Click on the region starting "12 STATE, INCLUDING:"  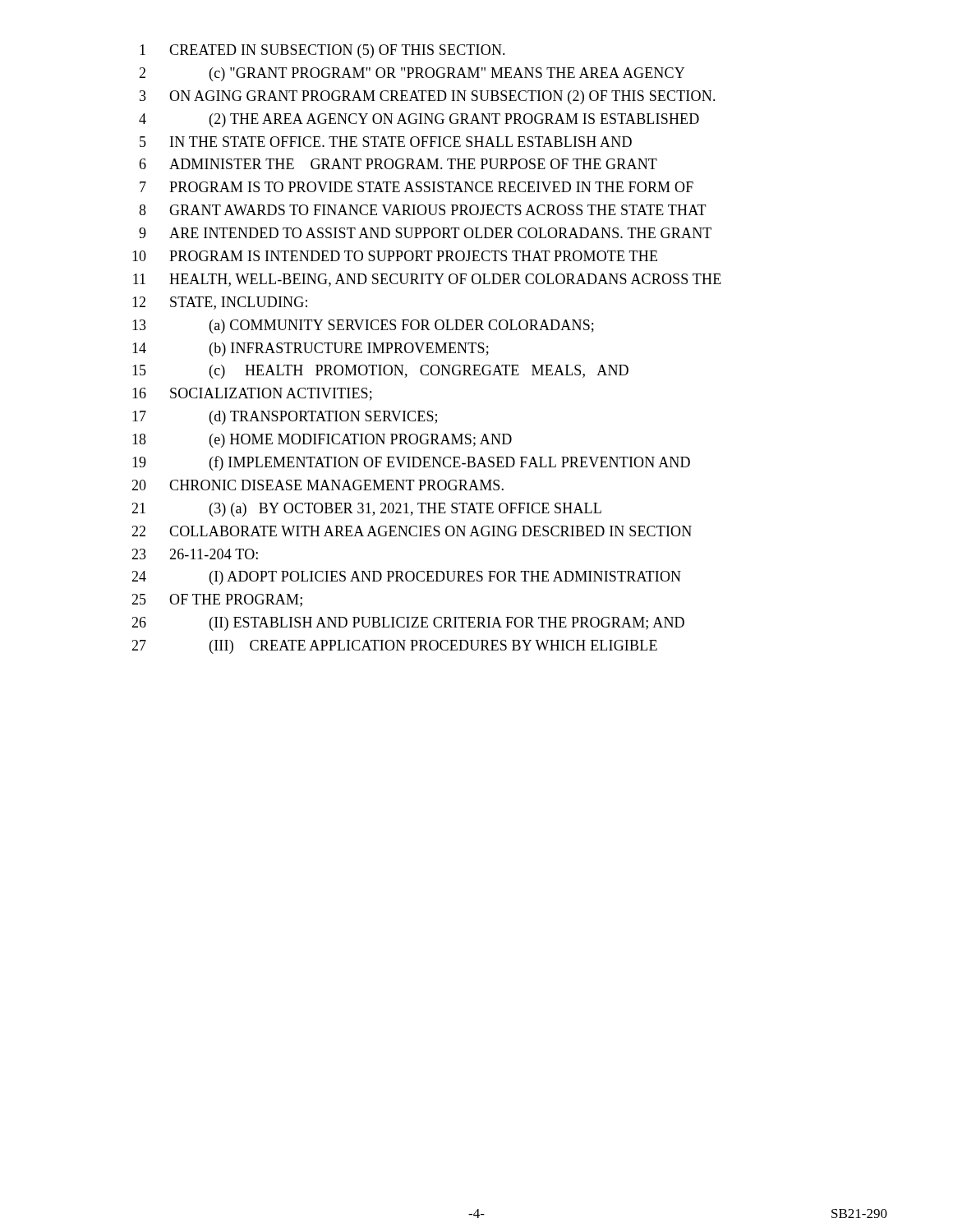pos(220,303)
